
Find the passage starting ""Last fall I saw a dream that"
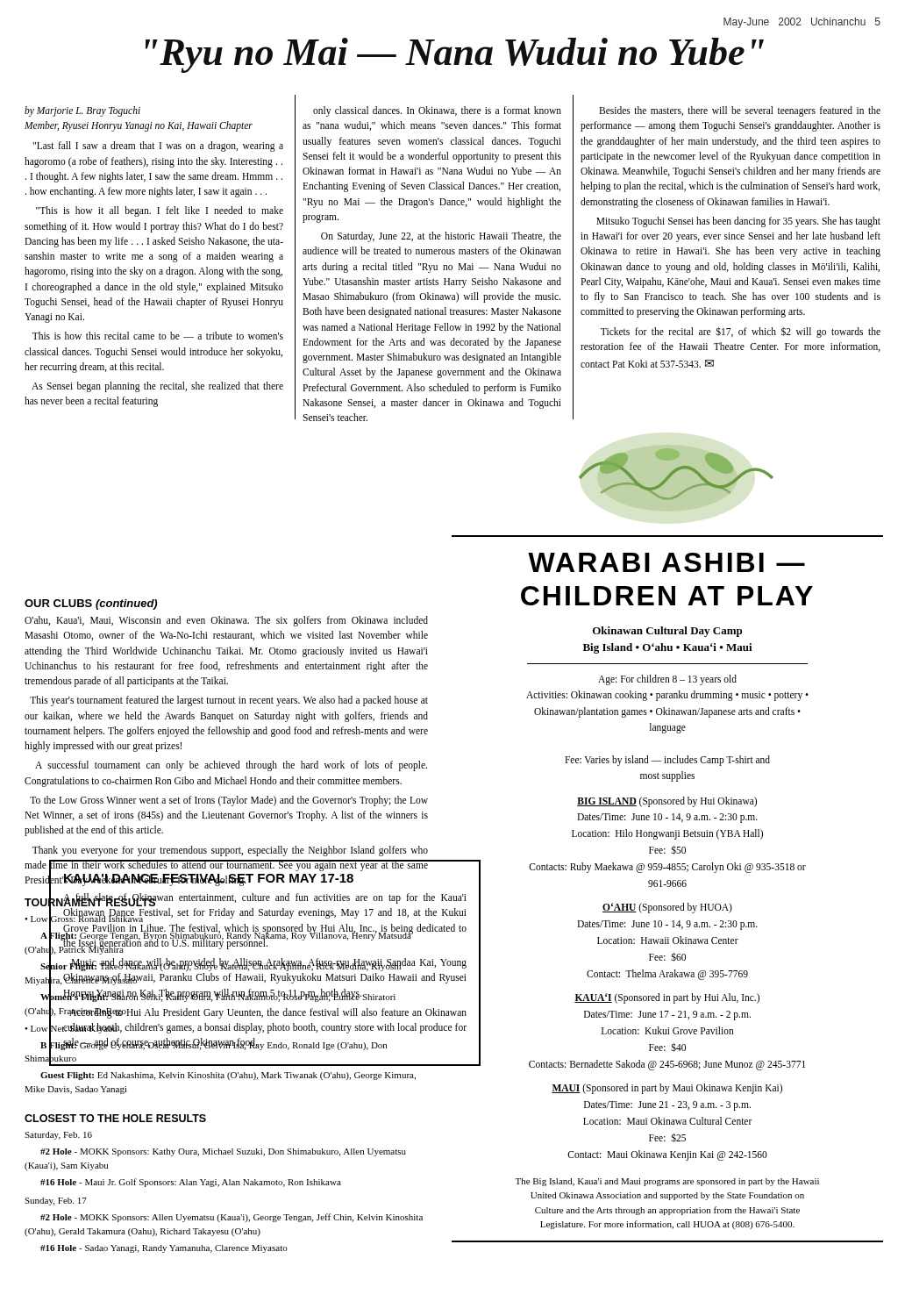(x=154, y=274)
